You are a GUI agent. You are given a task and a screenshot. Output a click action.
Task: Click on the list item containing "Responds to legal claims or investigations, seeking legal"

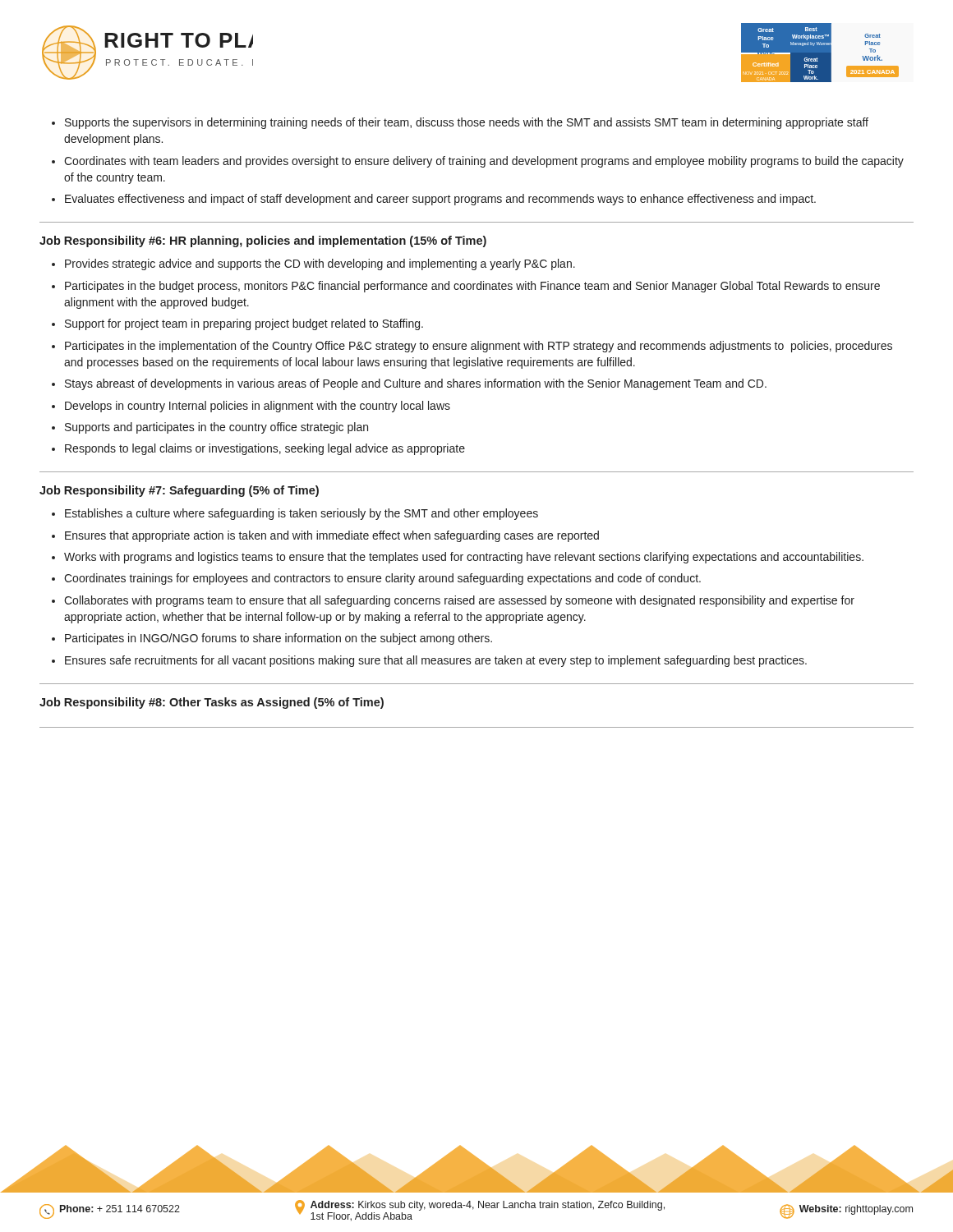[x=265, y=449]
